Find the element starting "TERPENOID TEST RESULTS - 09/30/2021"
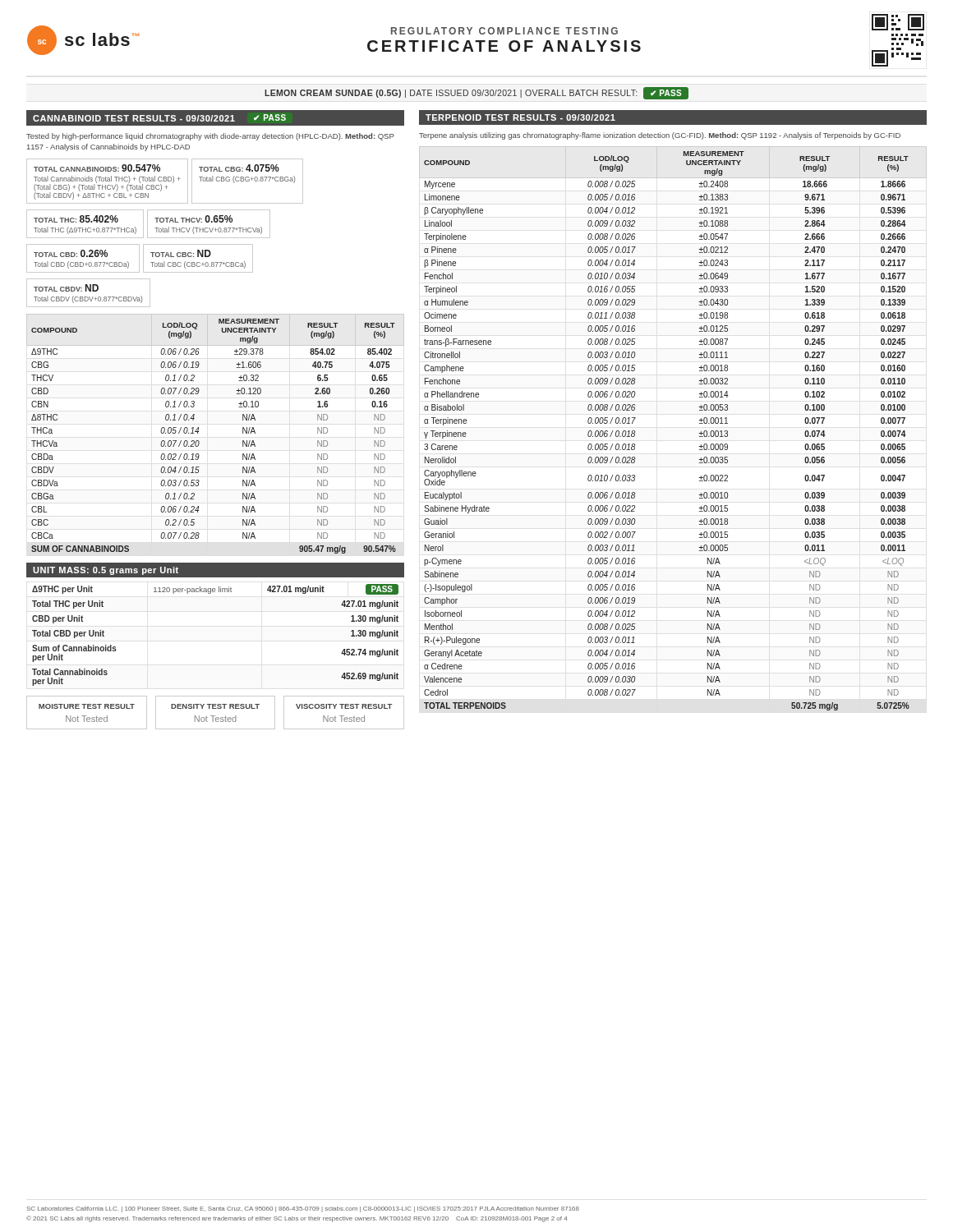The width and height of the screenshot is (953, 1232). (521, 117)
